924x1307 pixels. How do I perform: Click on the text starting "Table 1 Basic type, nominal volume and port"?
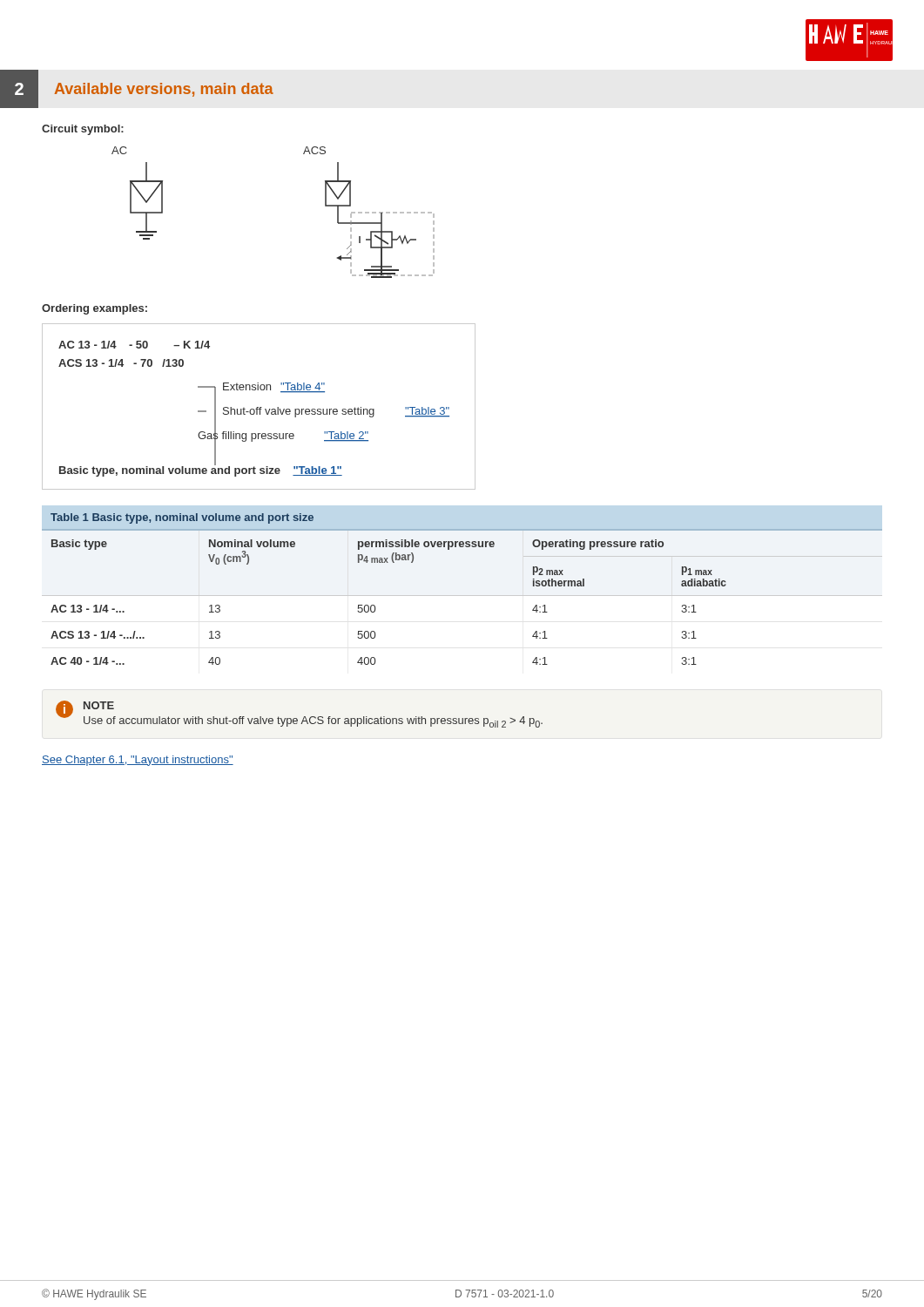point(182,517)
